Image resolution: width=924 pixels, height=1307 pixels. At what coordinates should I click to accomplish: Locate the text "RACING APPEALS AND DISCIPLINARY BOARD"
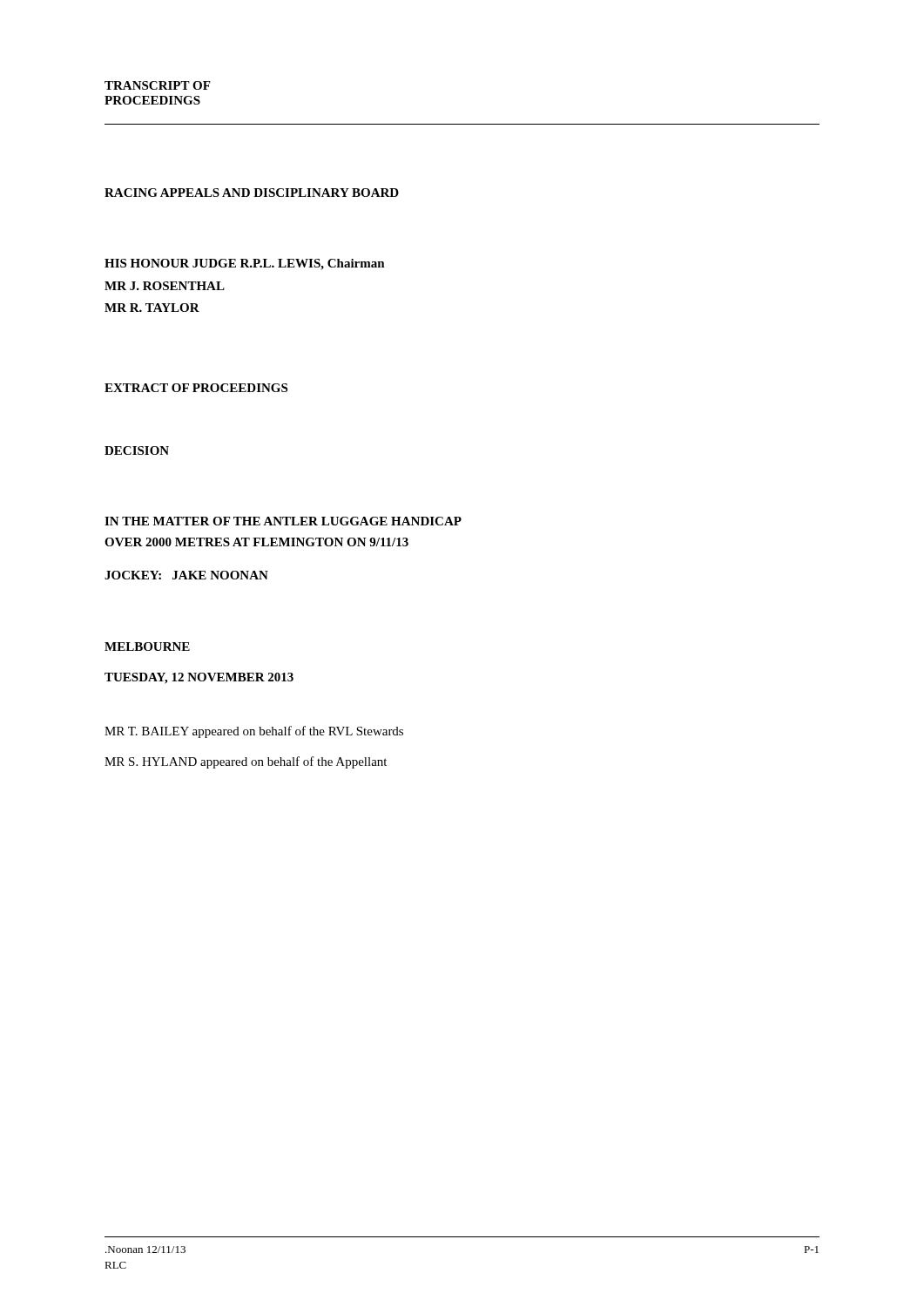point(252,193)
